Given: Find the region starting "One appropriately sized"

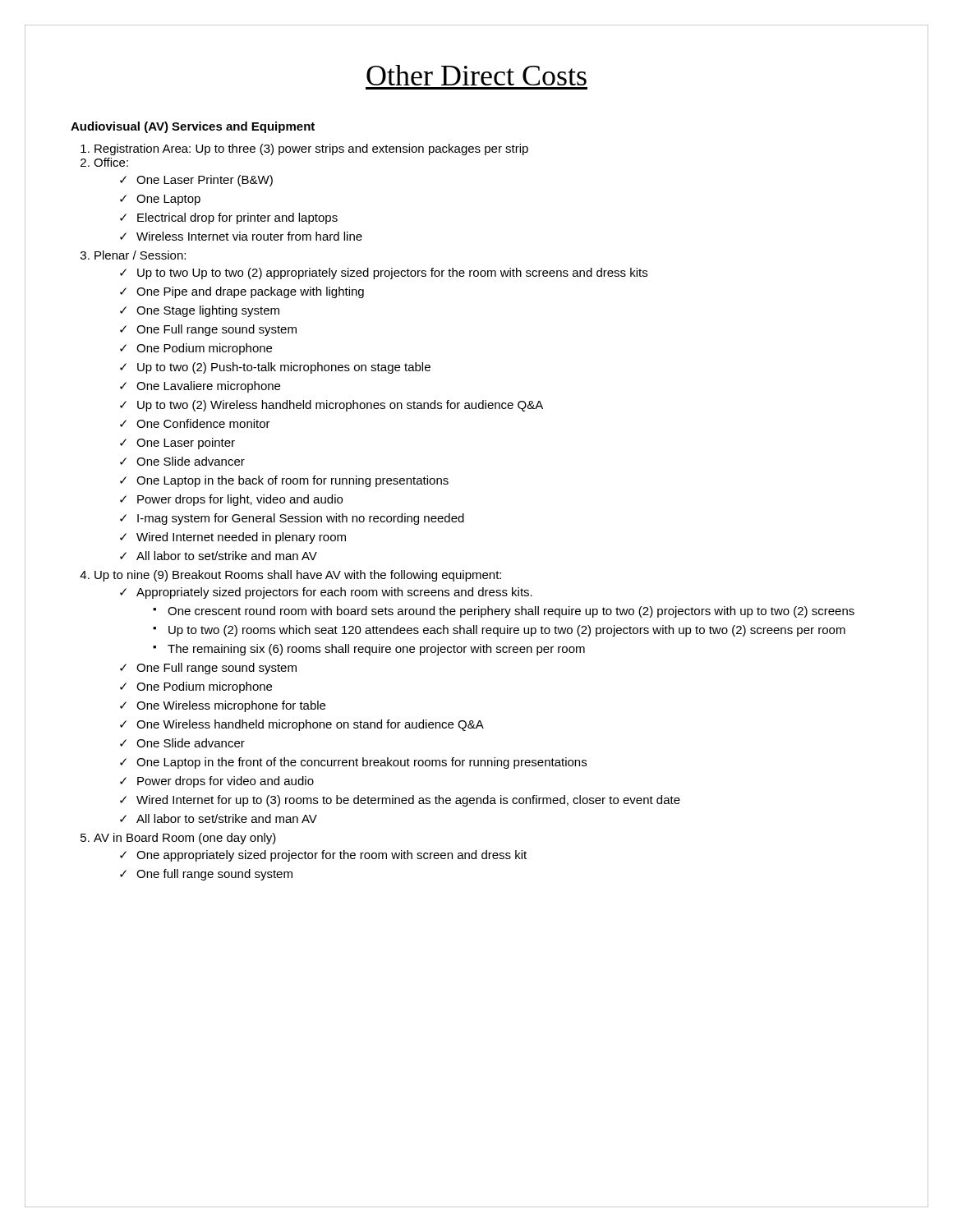Looking at the screenshot, I should click(500, 855).
